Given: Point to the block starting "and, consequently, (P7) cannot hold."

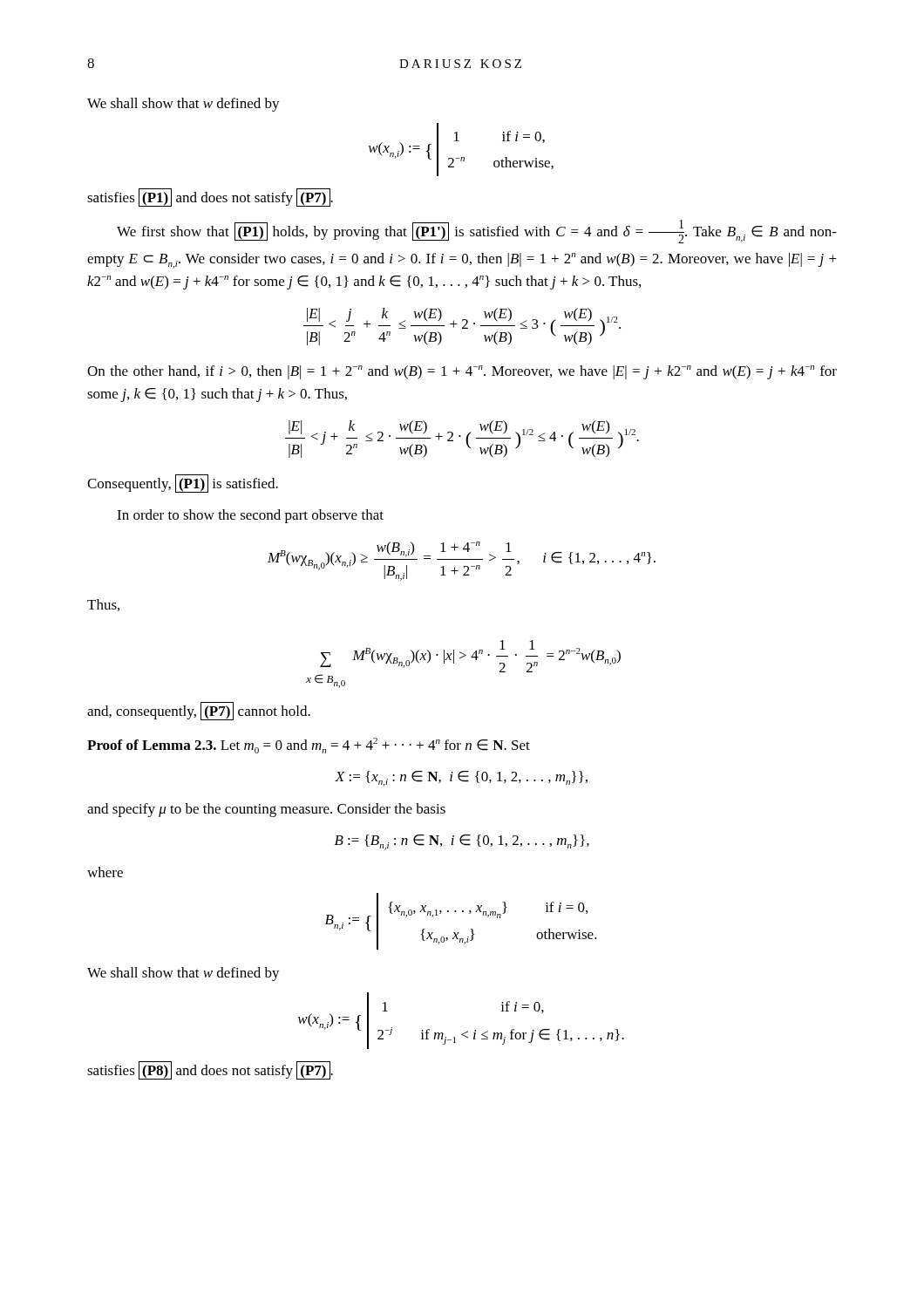Looking at the screenshot, I should coord(199,711).
